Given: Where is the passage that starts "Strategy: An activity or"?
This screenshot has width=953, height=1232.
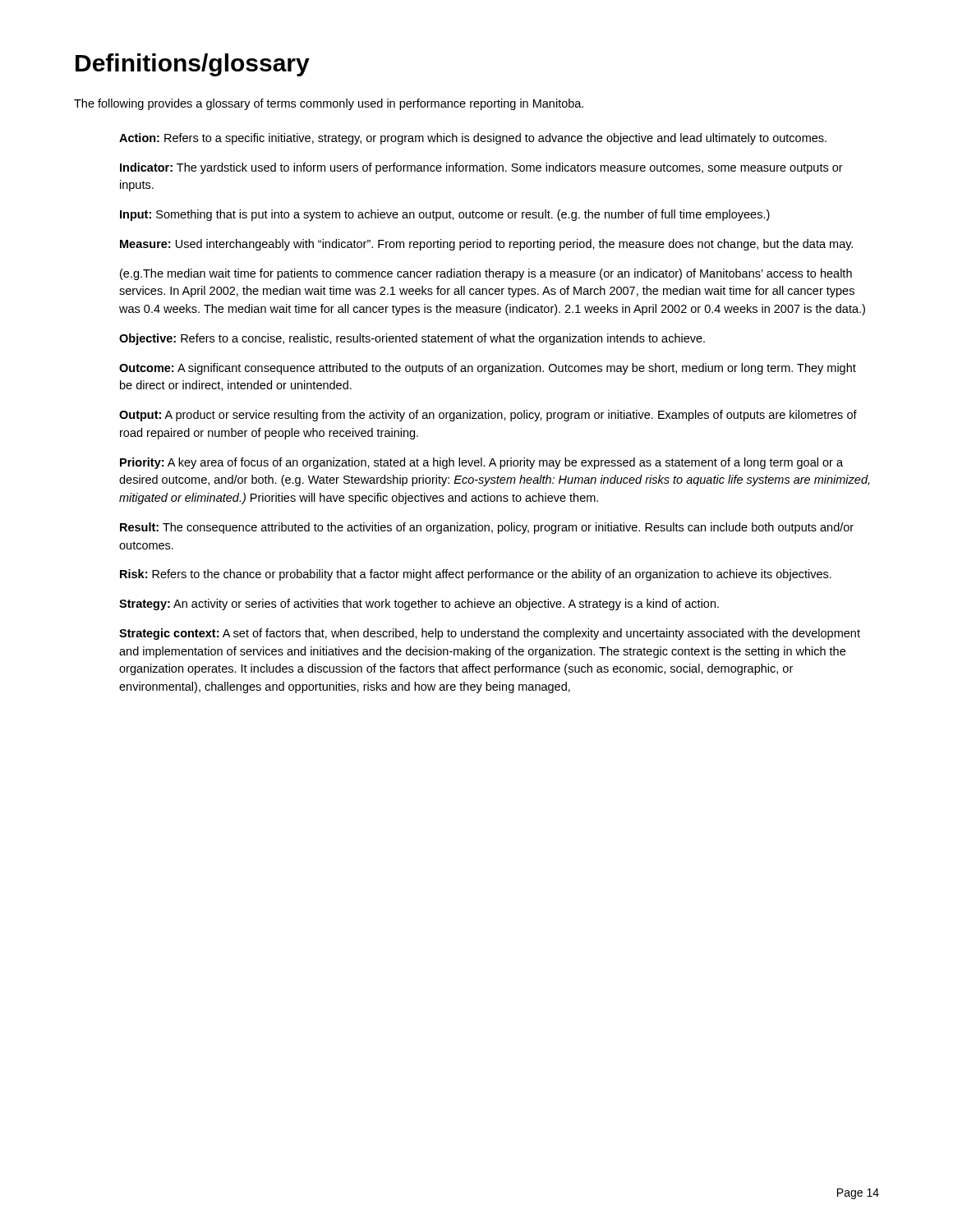Looking at the screenshot, I should (495, 604).
